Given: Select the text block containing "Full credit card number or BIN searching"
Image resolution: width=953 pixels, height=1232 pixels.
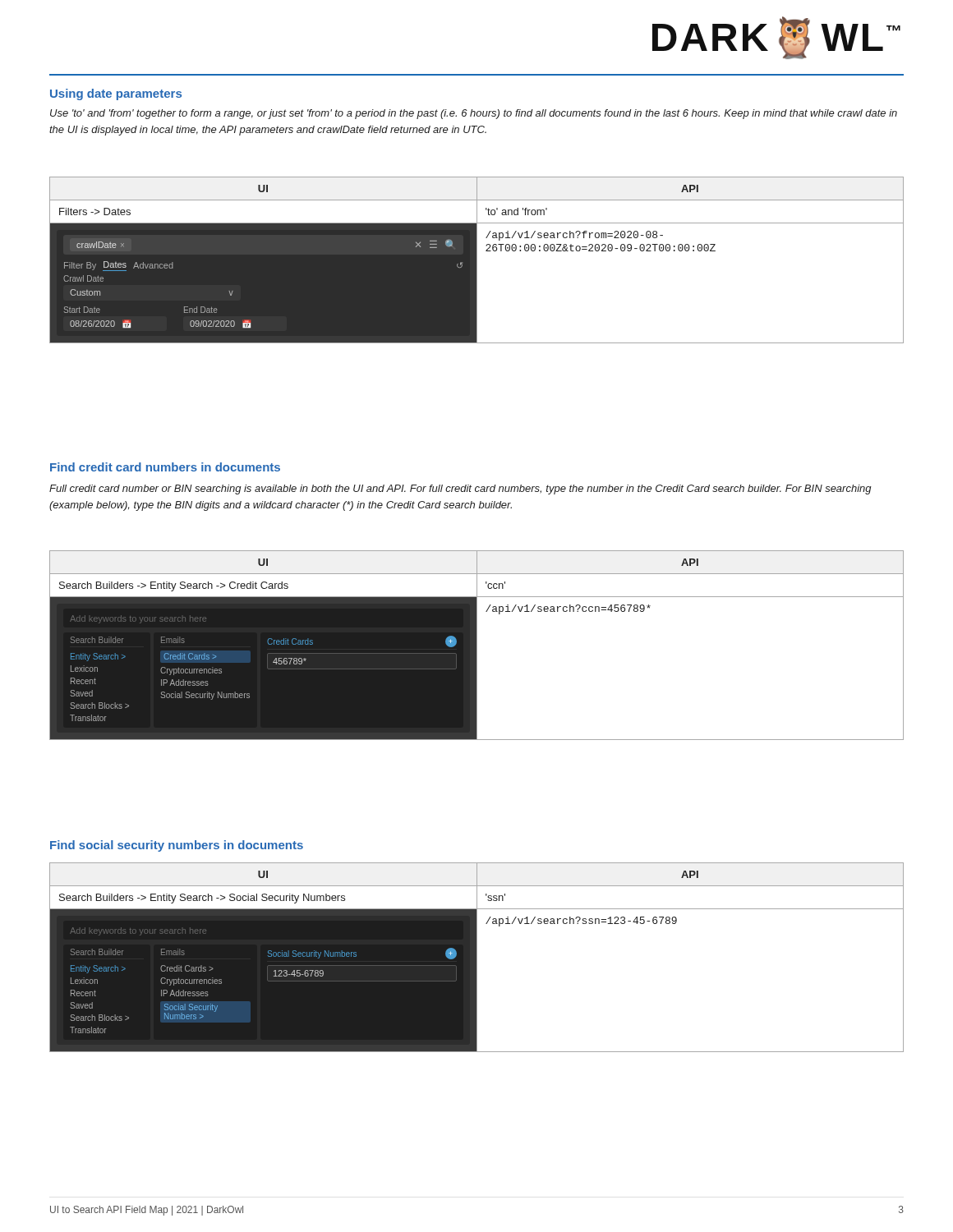Looking at the screenshot, I should pos(476,497).
